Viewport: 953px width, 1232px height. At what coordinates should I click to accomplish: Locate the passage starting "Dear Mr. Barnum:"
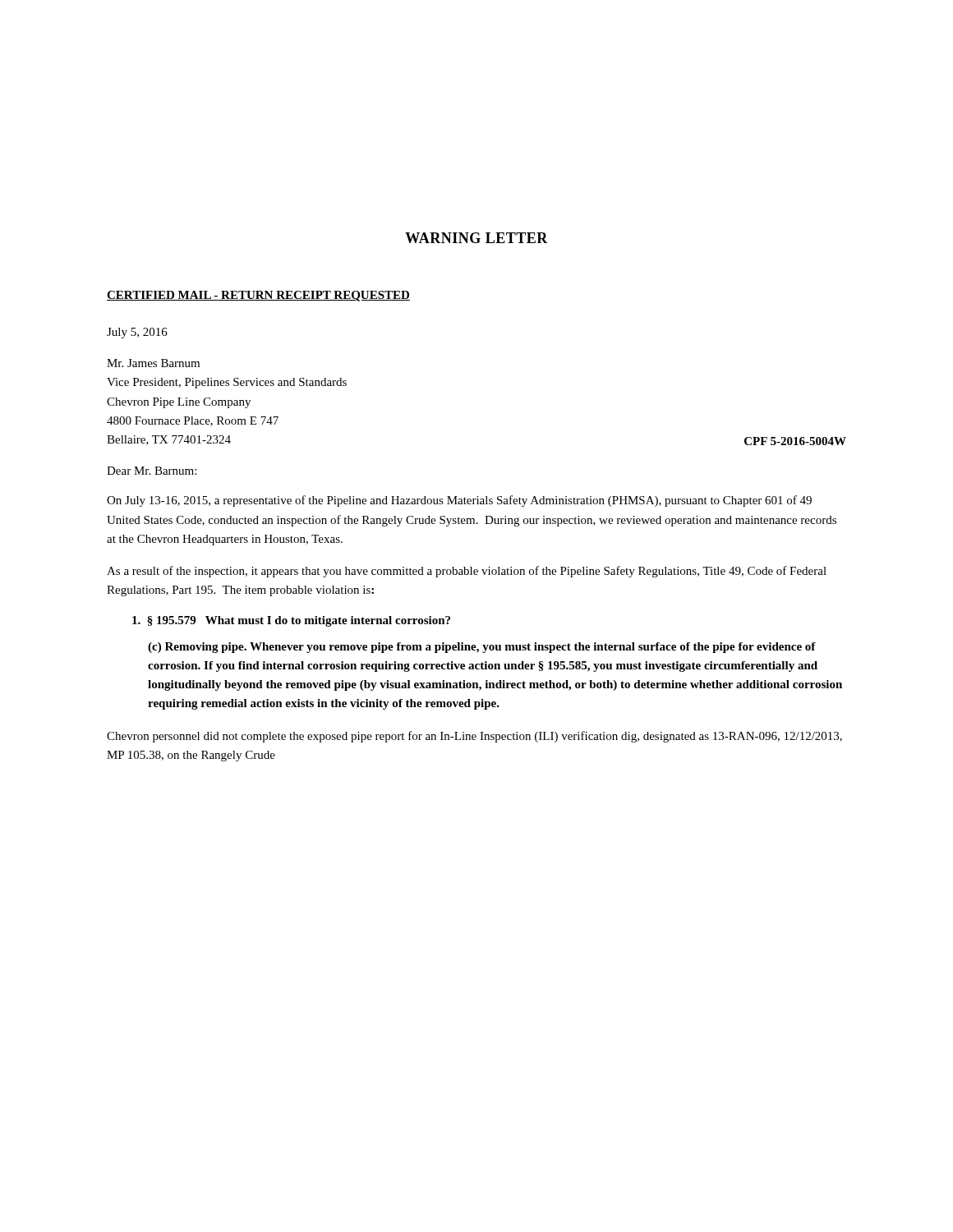pos(152,471)
